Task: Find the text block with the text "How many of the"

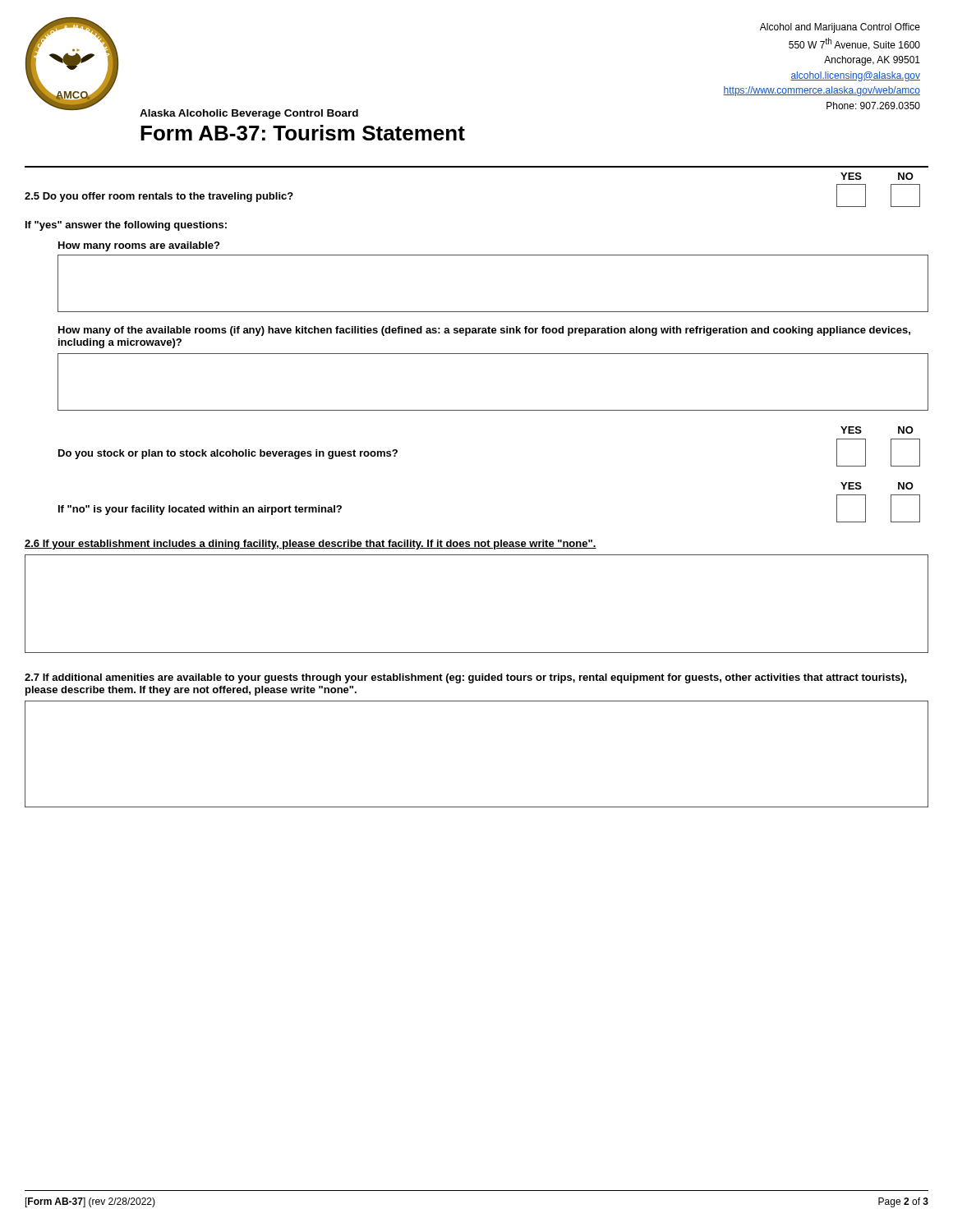Action: click(484, 331)
